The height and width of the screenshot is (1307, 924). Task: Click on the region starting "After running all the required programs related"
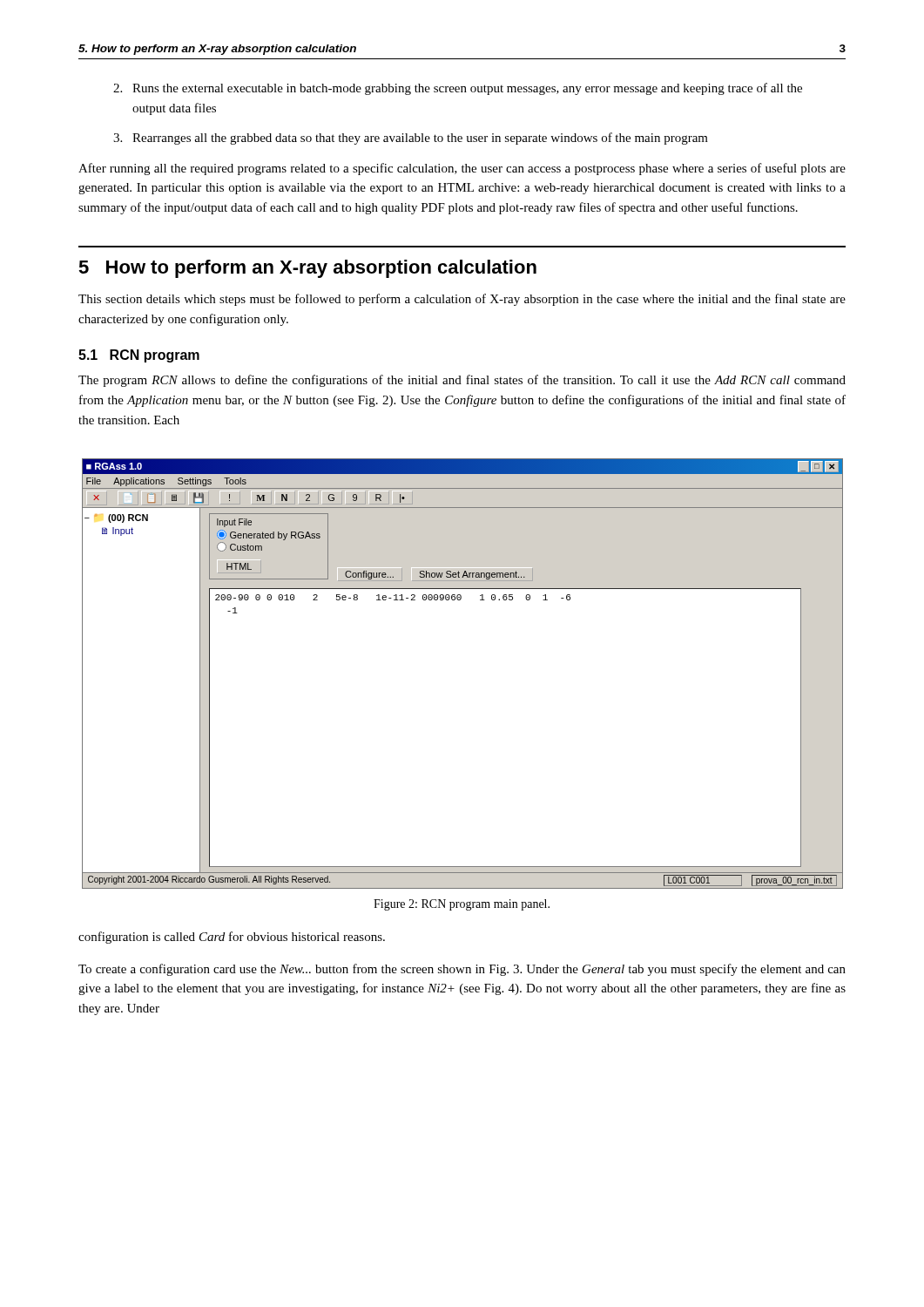pyautogui.click(x=462, y=188)
